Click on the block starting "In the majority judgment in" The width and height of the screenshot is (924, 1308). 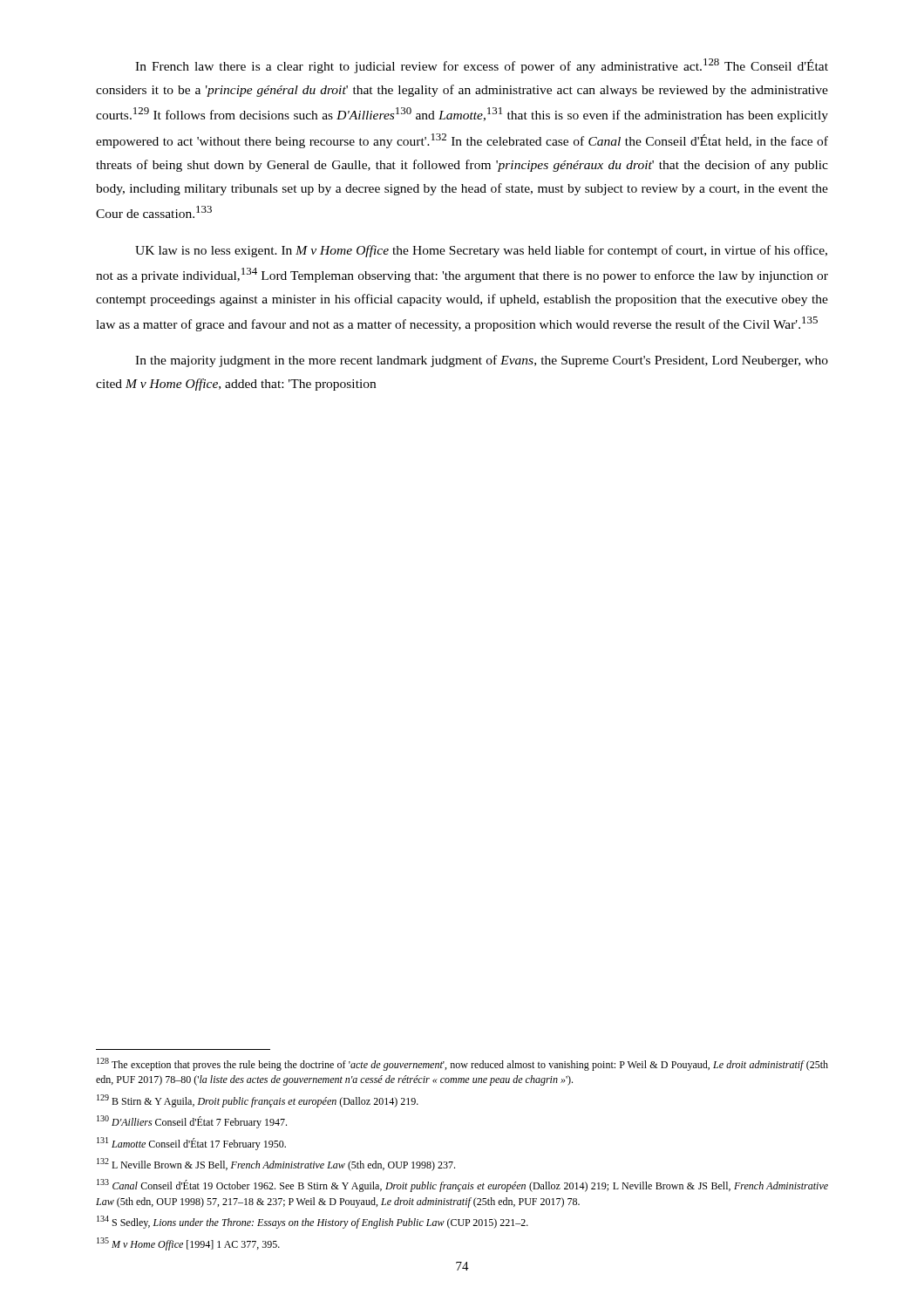462,372
